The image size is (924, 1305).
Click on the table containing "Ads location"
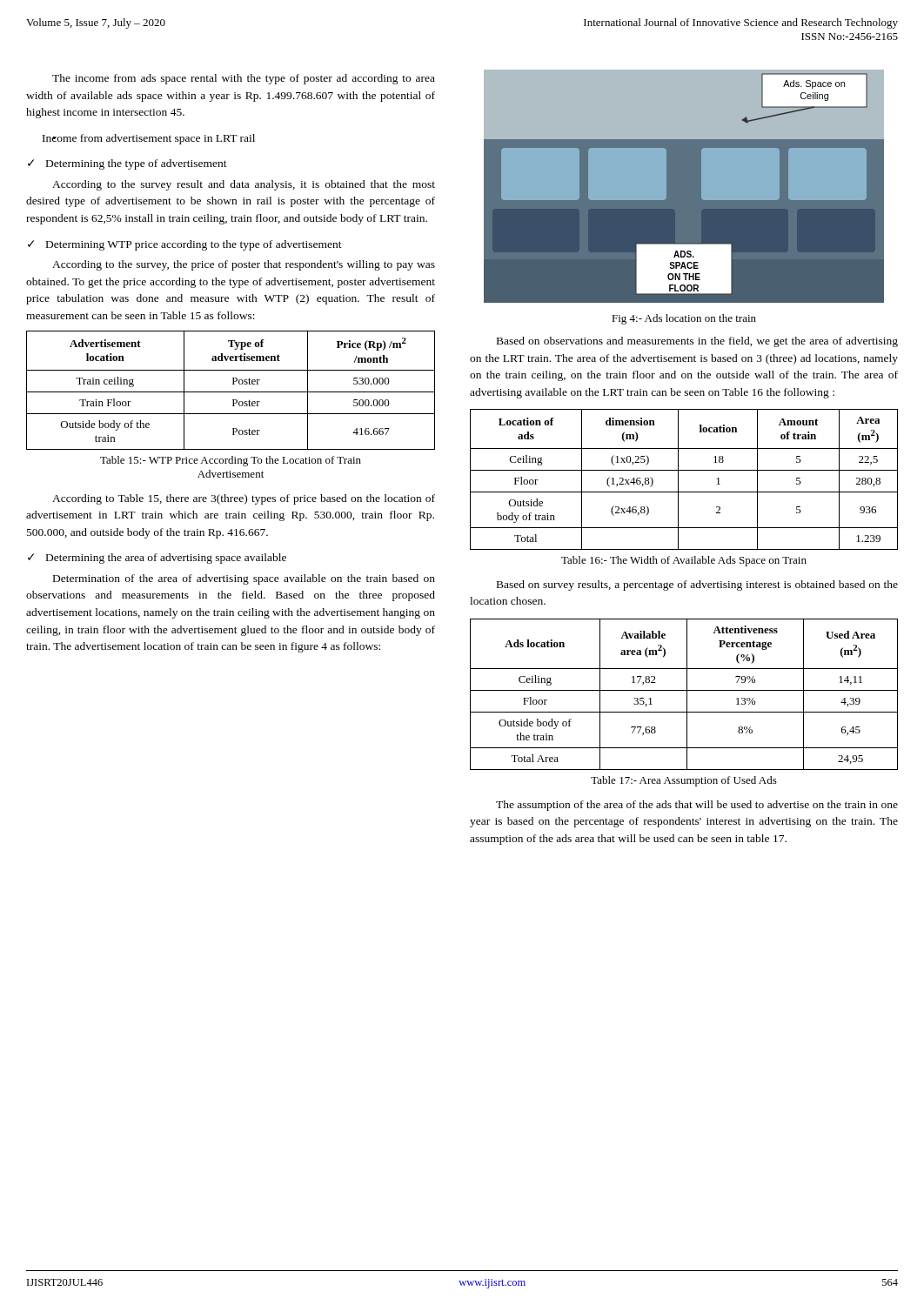[x=684, y=694]
